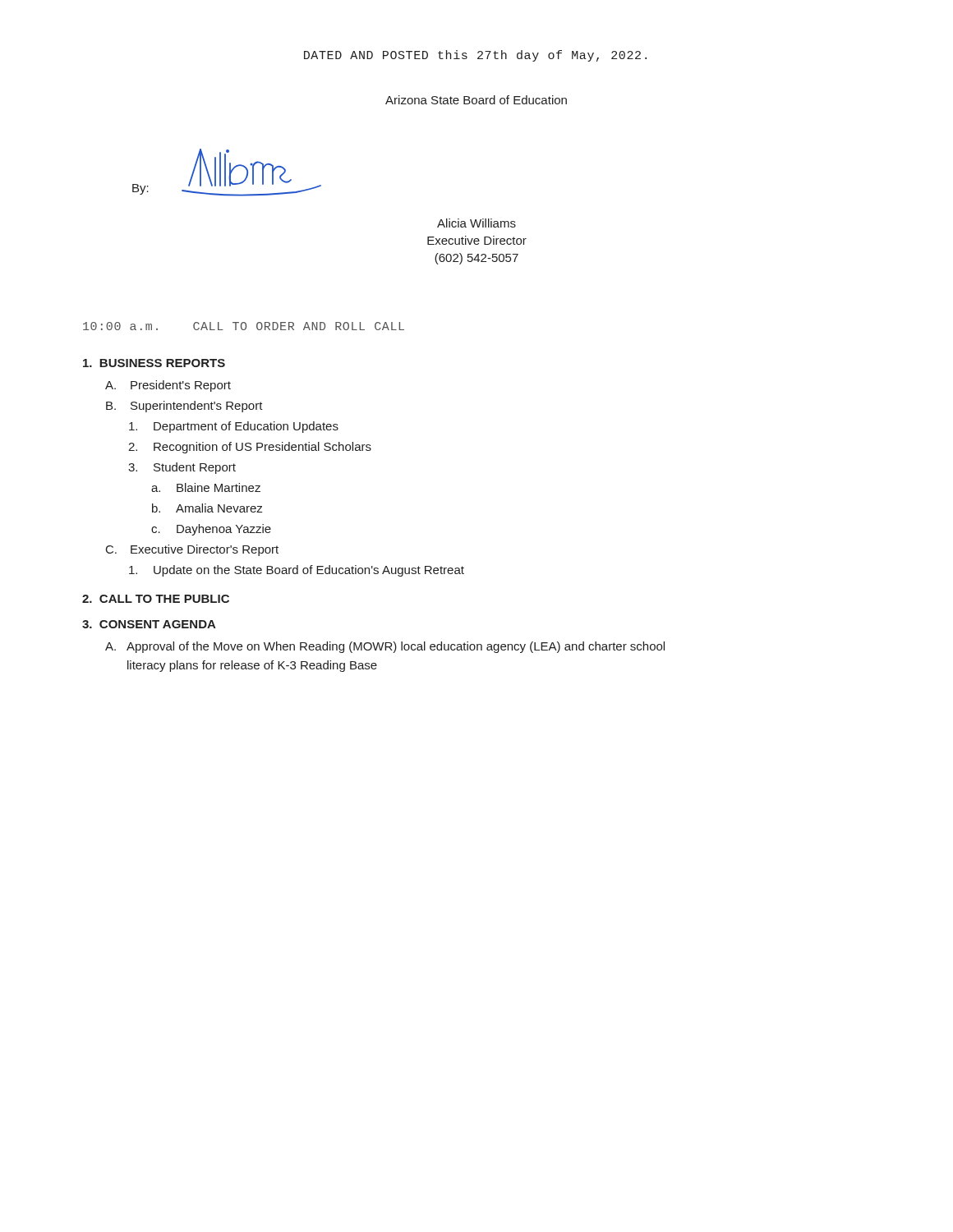
Task: Find "3. CONSENT AGENDA" on this page
Action: coord(149,624)
